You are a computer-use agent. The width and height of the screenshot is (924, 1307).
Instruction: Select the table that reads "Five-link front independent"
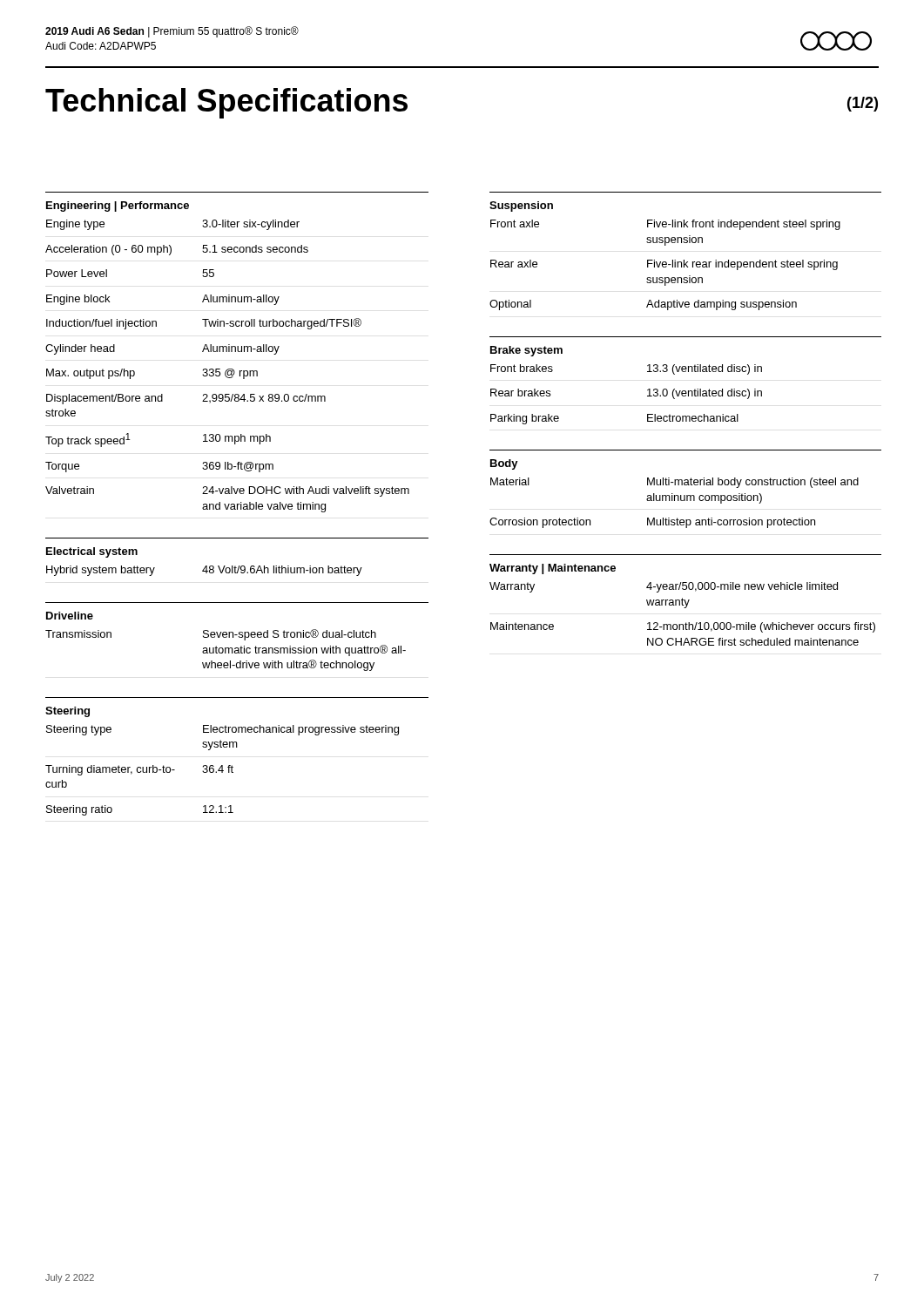[x=685, y=264]
